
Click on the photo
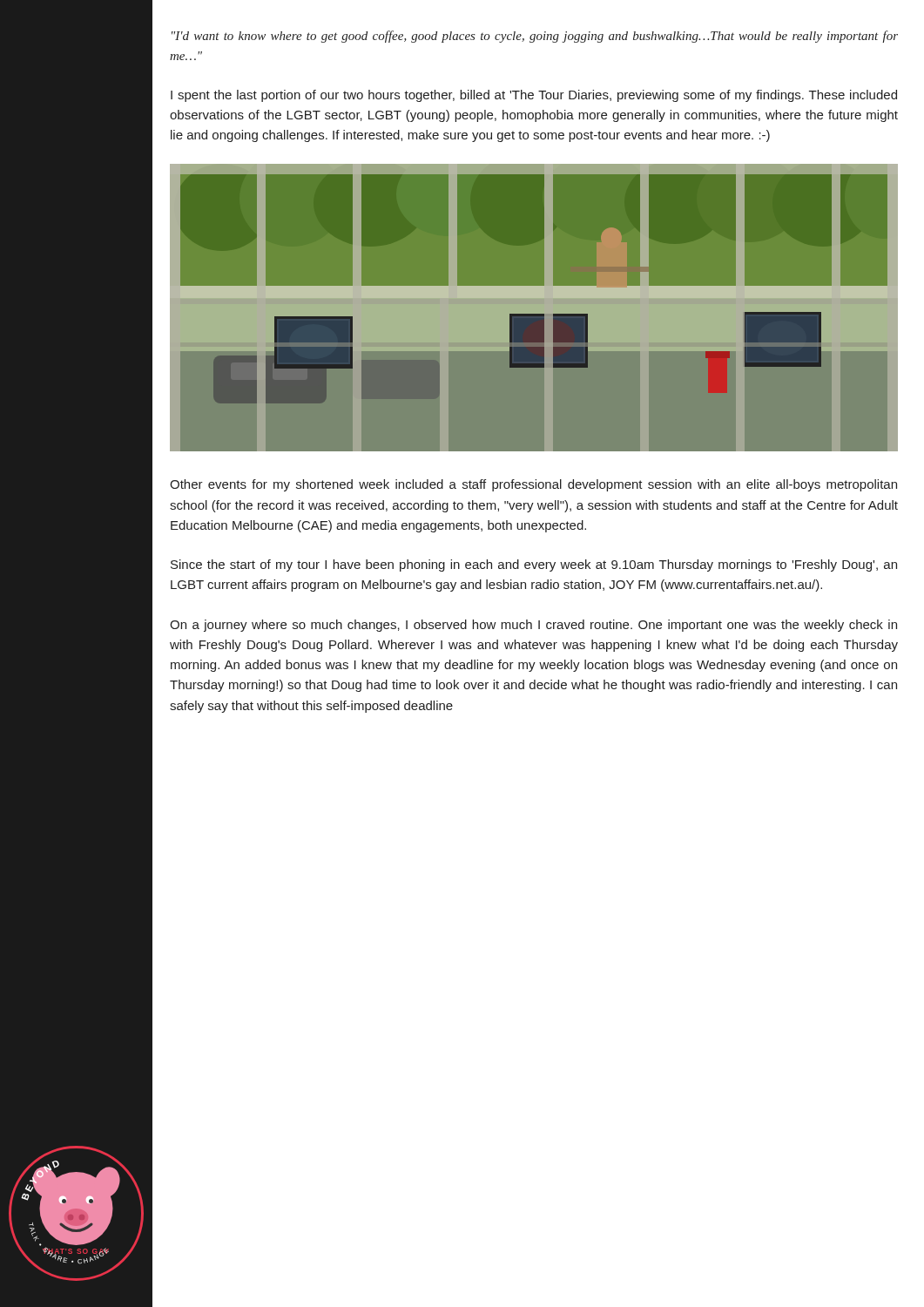click(534, 308)
